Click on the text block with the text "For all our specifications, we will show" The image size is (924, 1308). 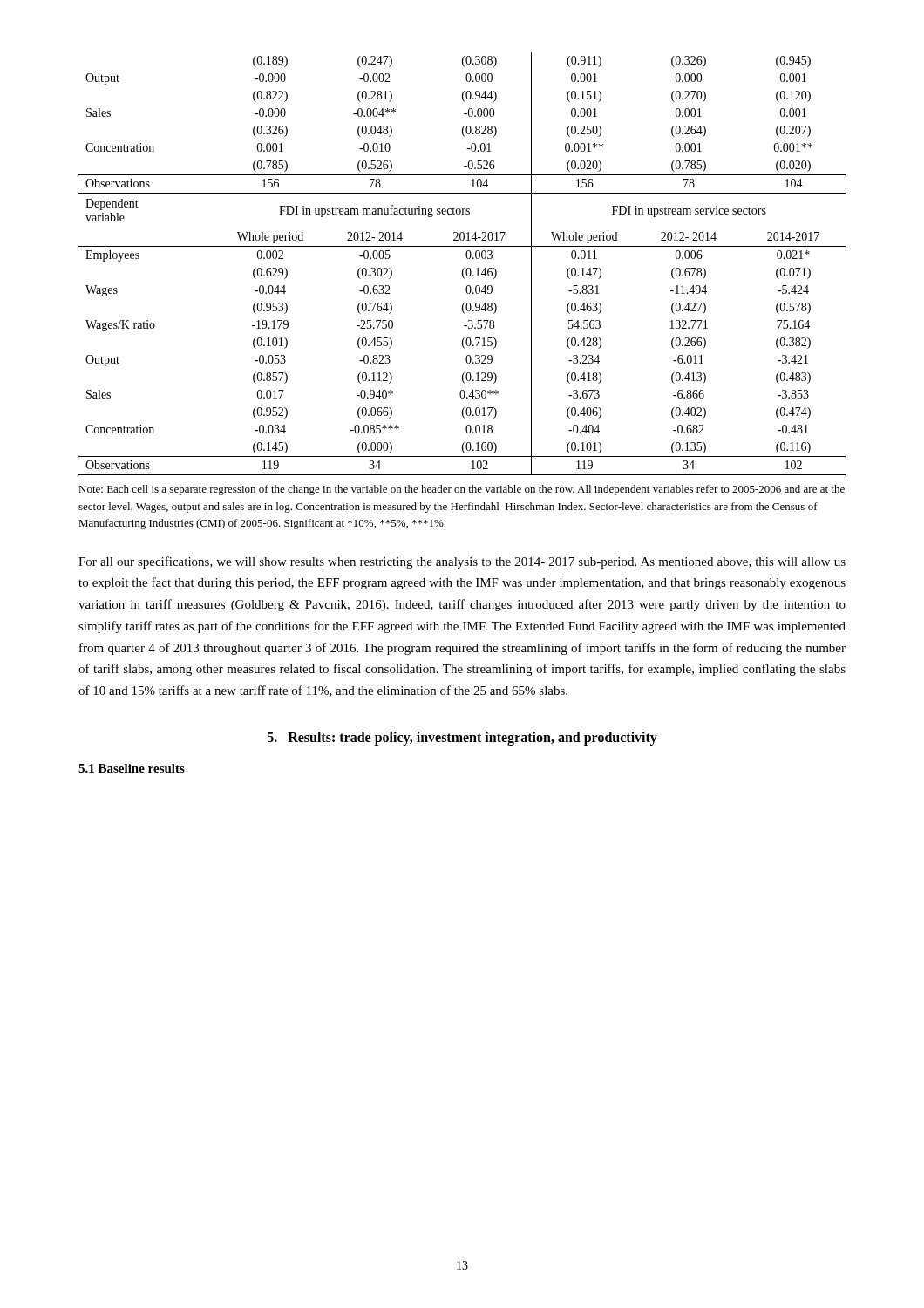click(462, 626)
